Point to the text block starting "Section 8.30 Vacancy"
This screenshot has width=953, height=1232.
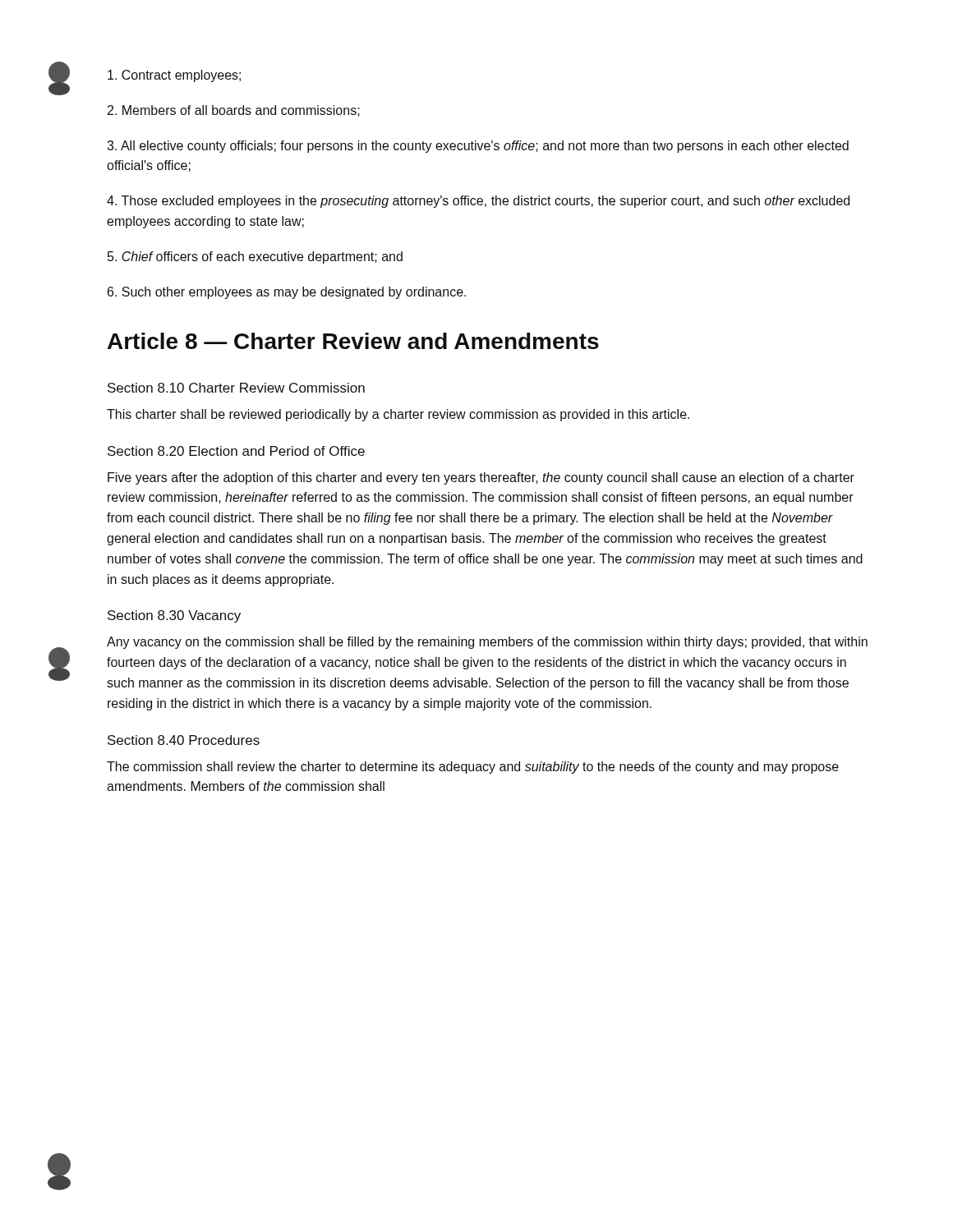174,616
